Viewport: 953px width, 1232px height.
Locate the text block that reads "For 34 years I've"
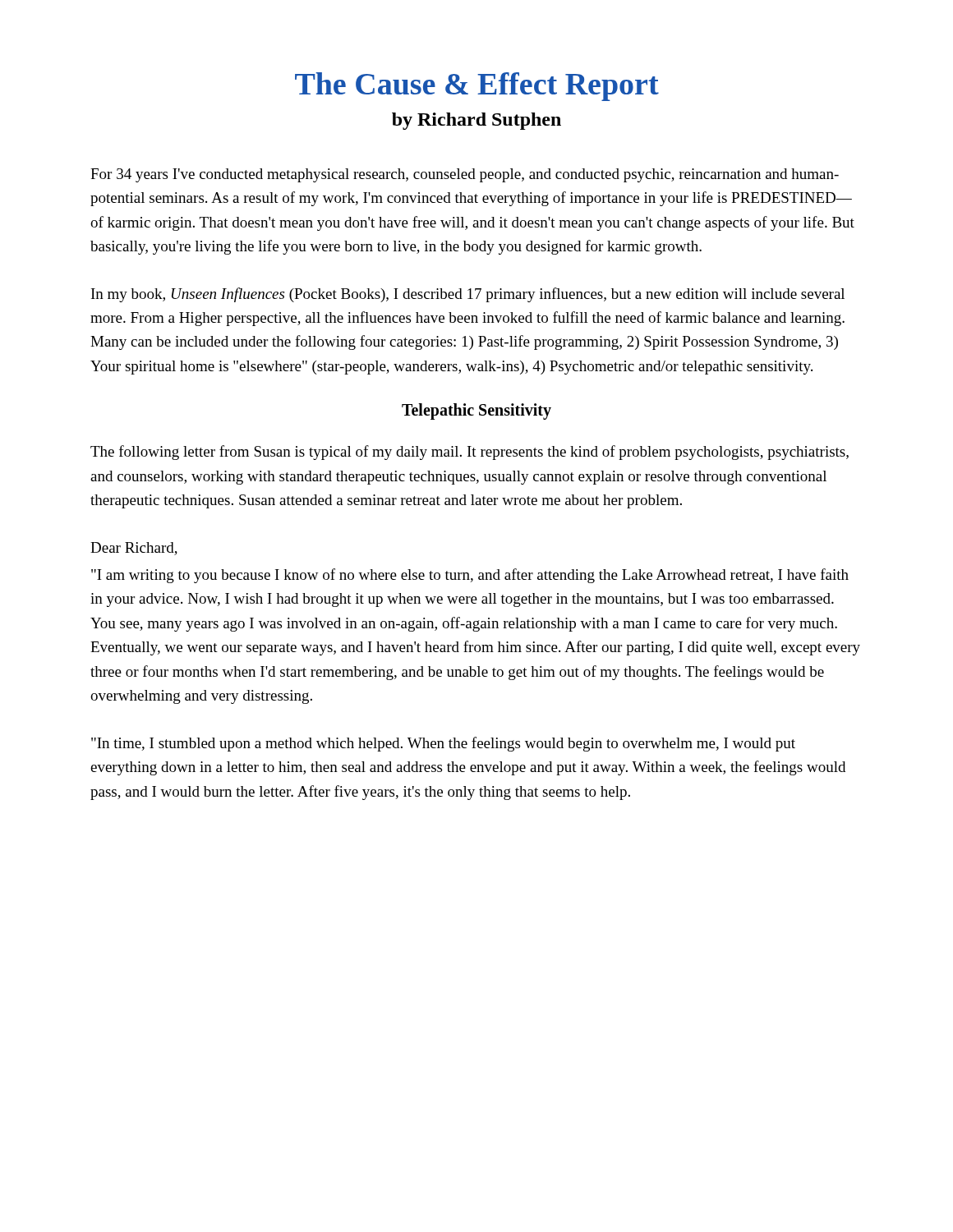472,210
